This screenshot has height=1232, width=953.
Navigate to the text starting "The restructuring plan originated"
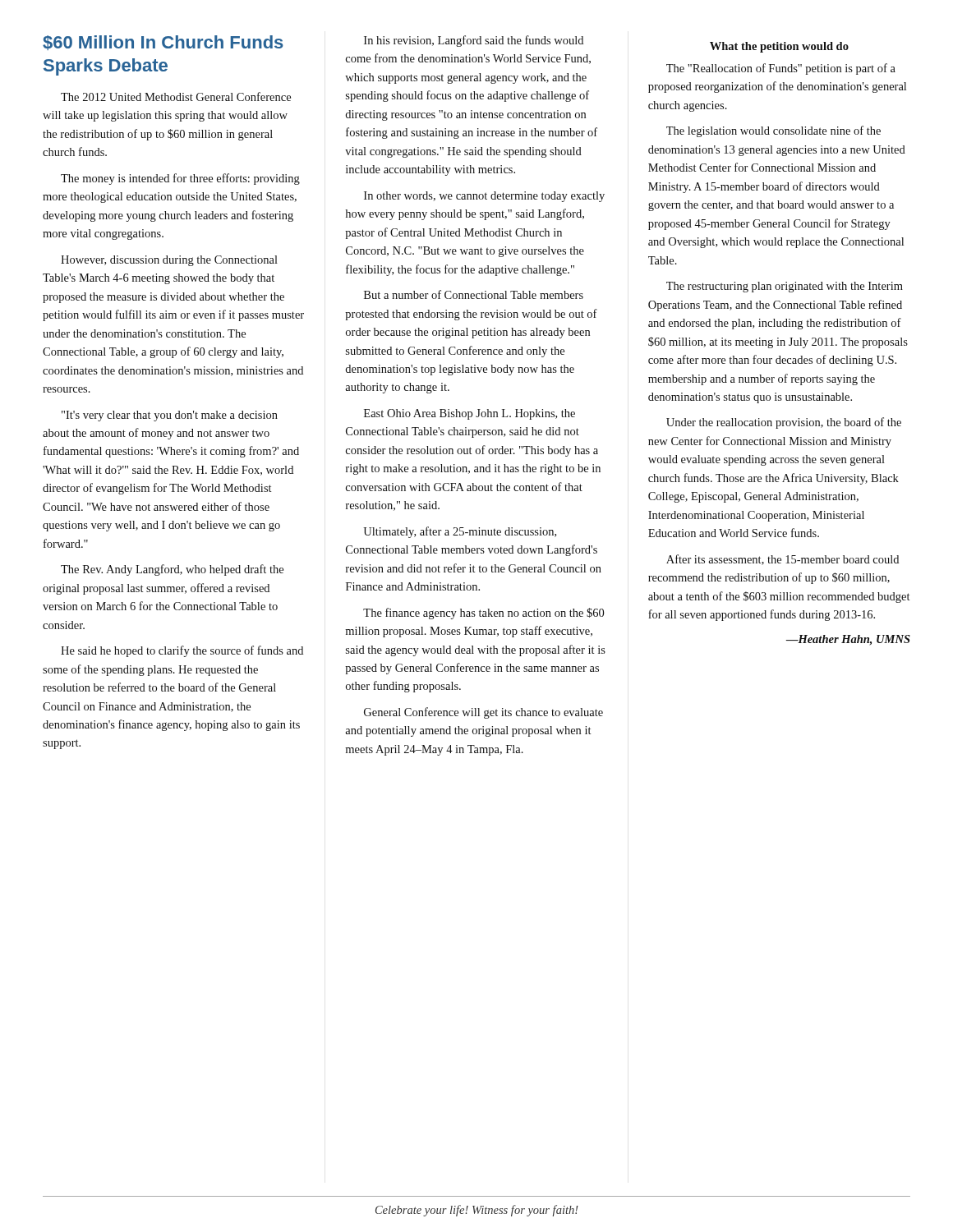coord(779,342)
